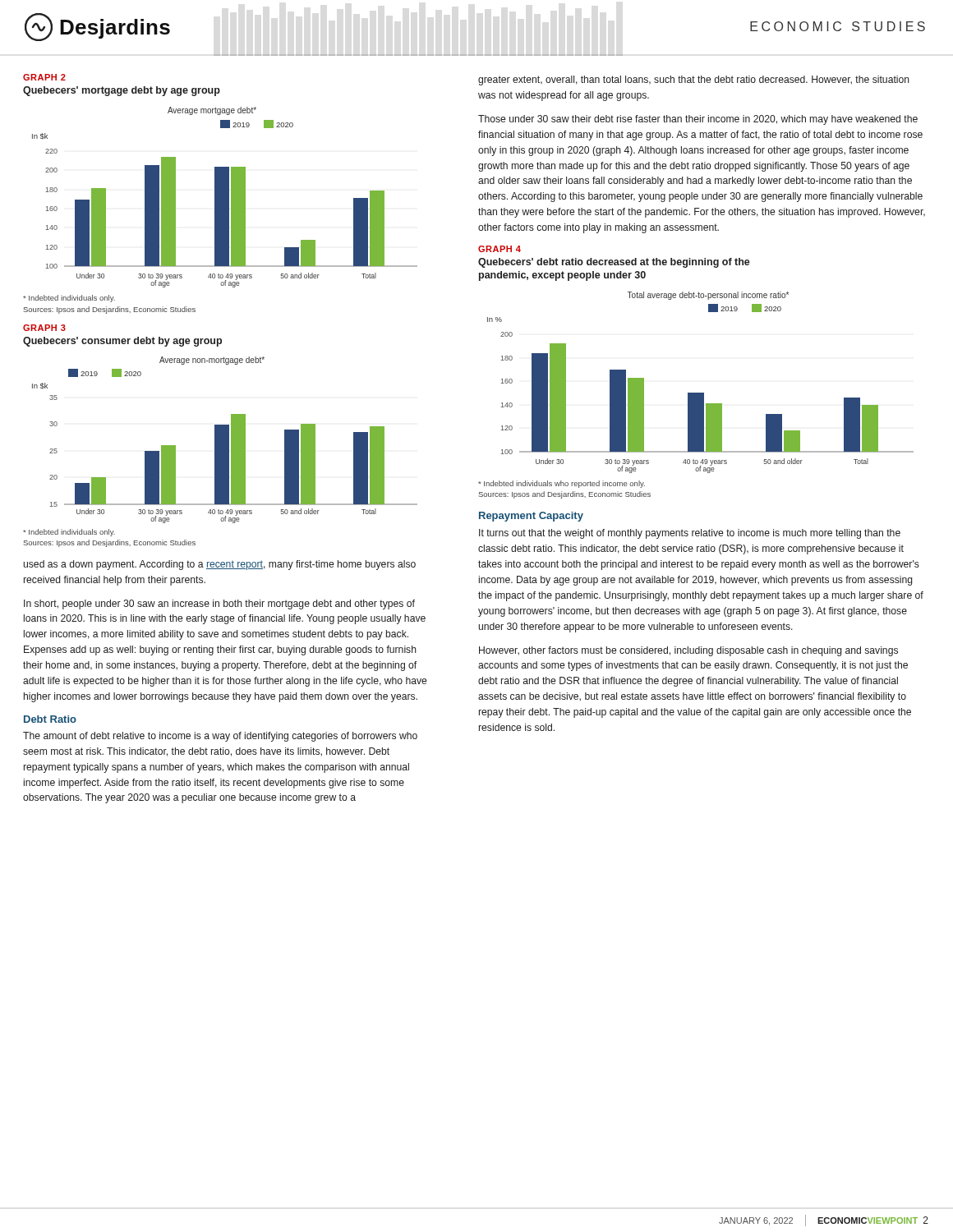
Task: Click on the text block with the text "Those under 30 saw"
Action: click(702, 173)
